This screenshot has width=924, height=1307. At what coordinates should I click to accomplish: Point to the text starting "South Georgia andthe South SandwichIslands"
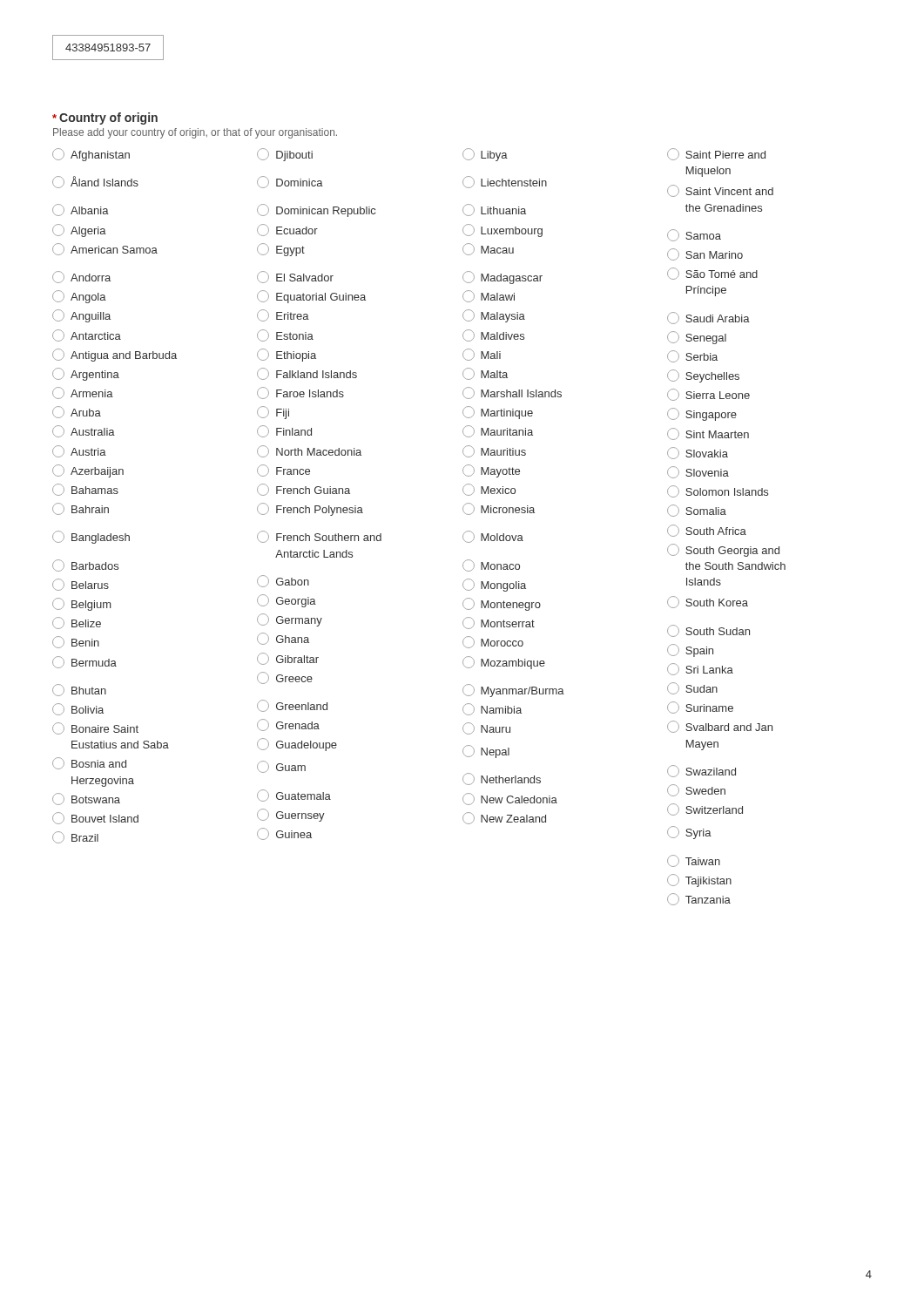click(769, 566)
